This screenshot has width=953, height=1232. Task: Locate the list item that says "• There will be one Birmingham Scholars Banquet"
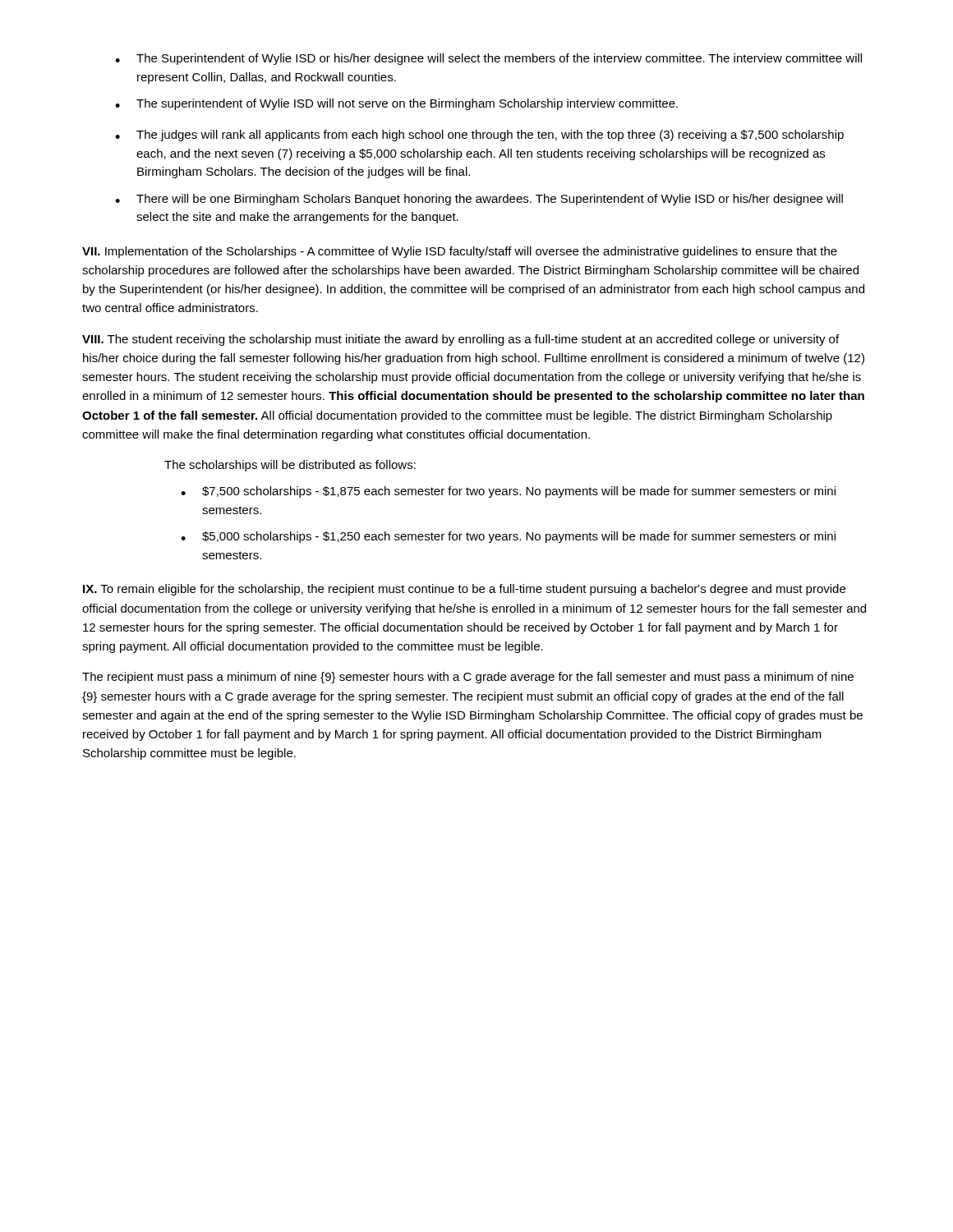click(x=493, y=208)
